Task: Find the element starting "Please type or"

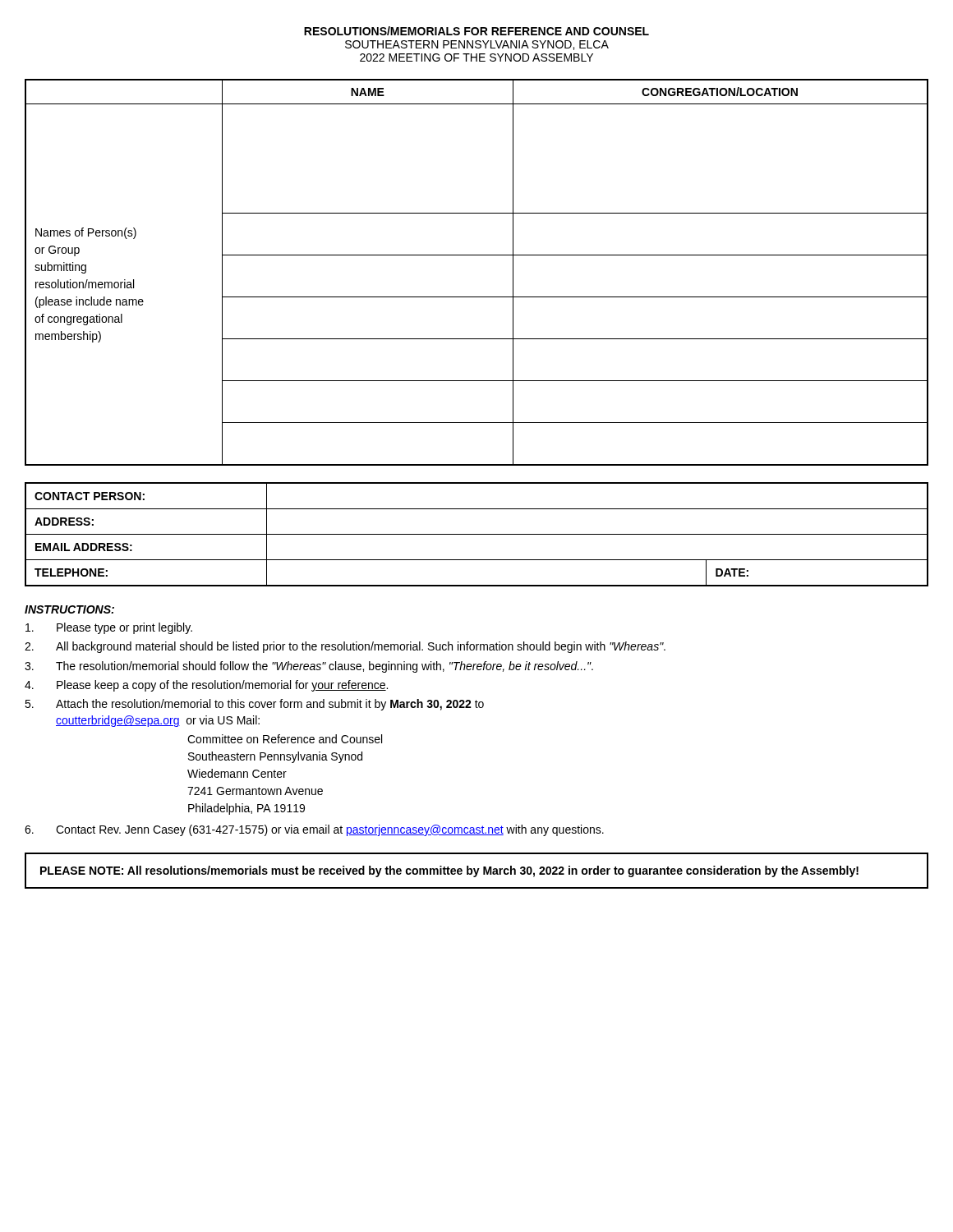Action: pos(109,628)
